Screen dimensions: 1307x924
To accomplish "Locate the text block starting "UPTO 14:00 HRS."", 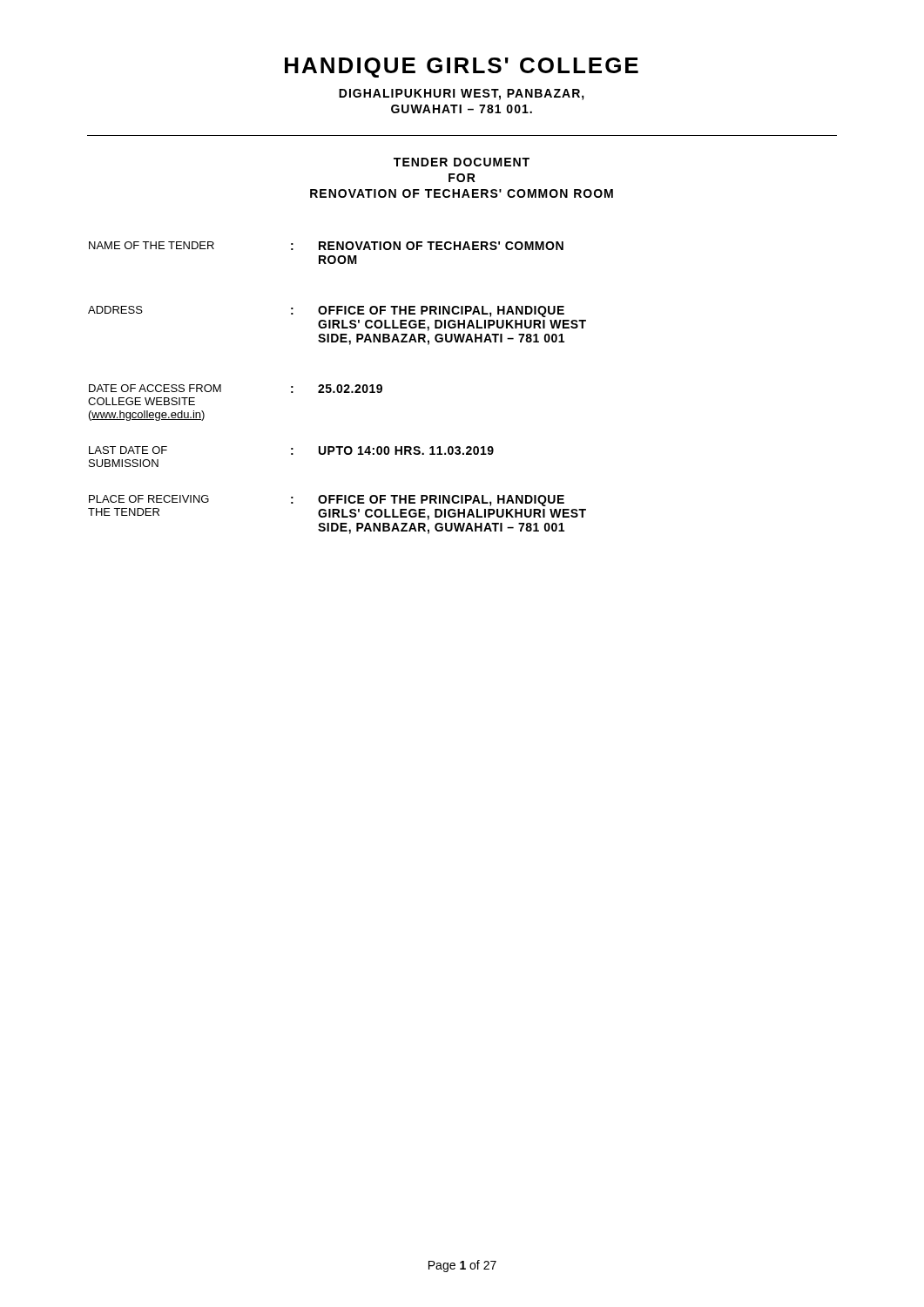I will 406,450.
